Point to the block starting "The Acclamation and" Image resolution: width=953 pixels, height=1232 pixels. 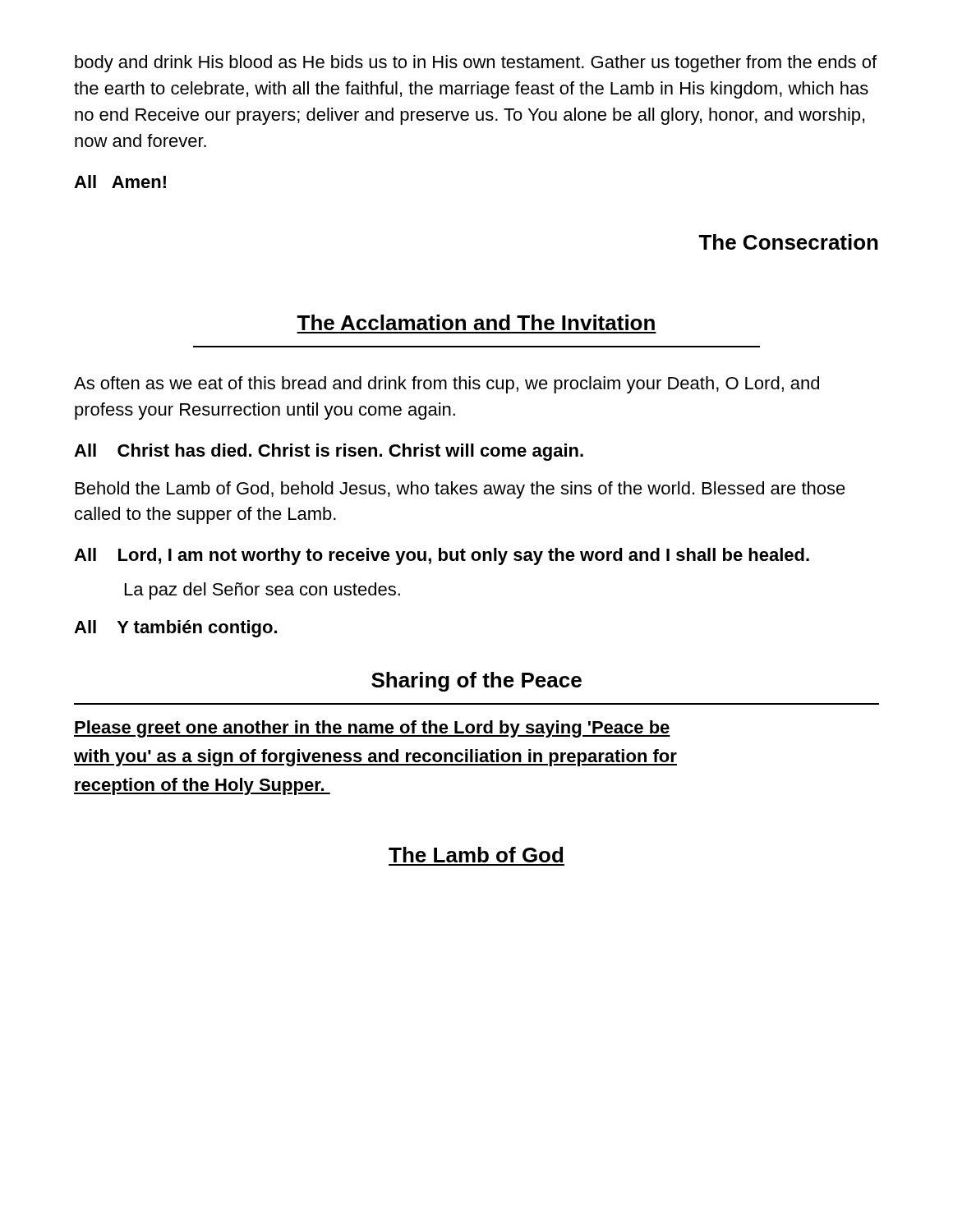coord(476,323)
